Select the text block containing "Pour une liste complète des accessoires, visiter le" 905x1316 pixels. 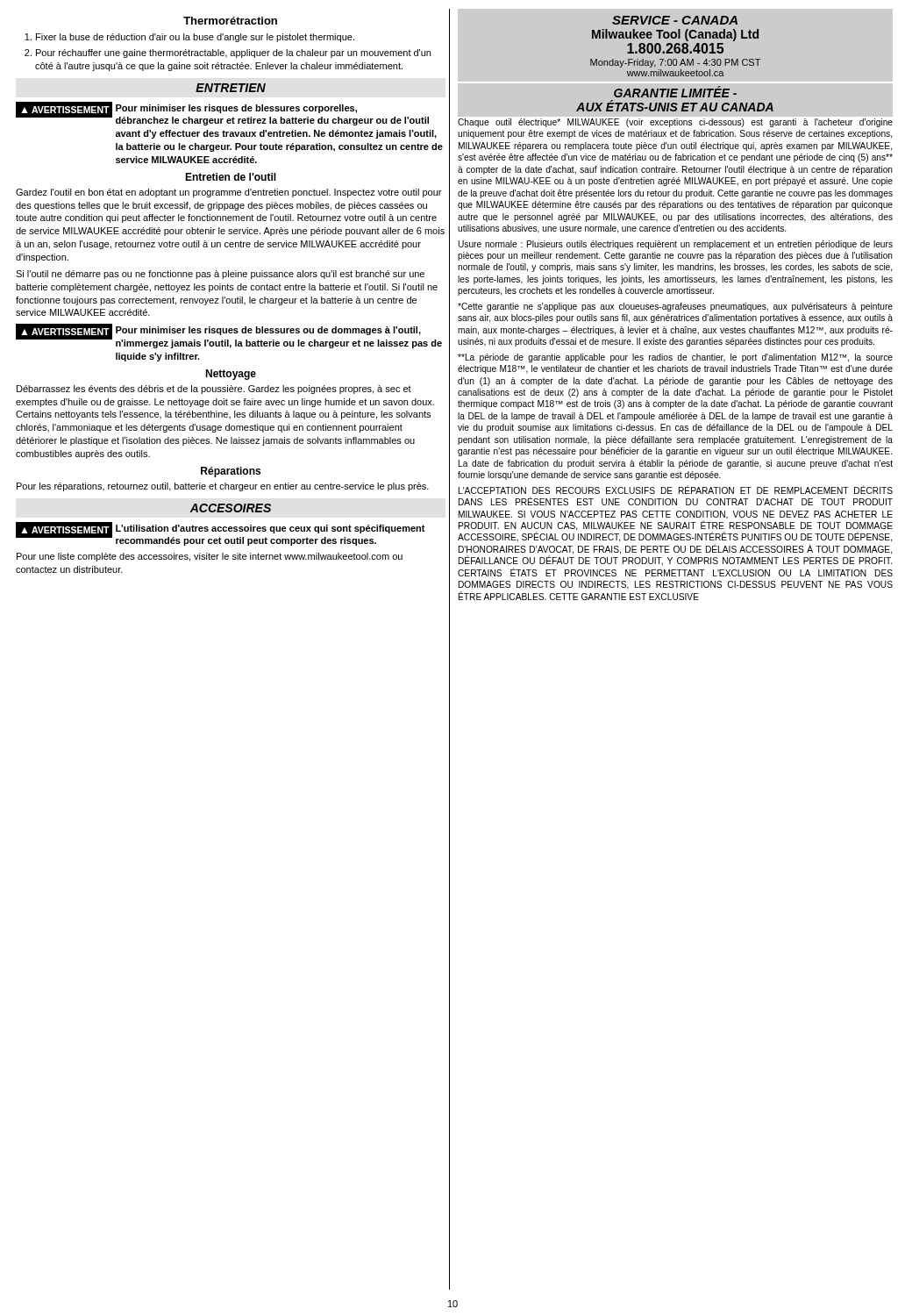coord(209,563)
